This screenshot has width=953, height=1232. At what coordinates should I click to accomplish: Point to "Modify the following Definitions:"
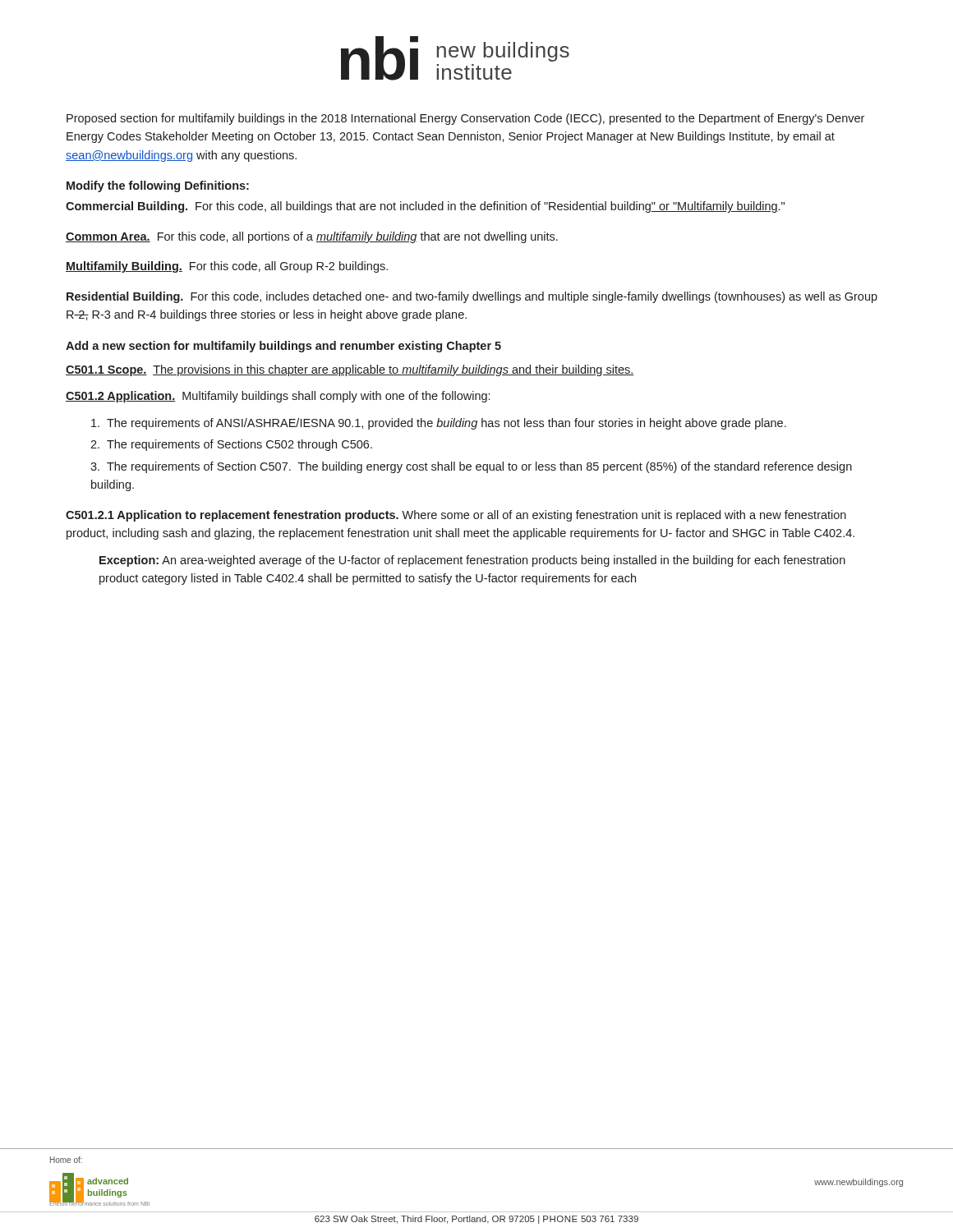point(158,186)
